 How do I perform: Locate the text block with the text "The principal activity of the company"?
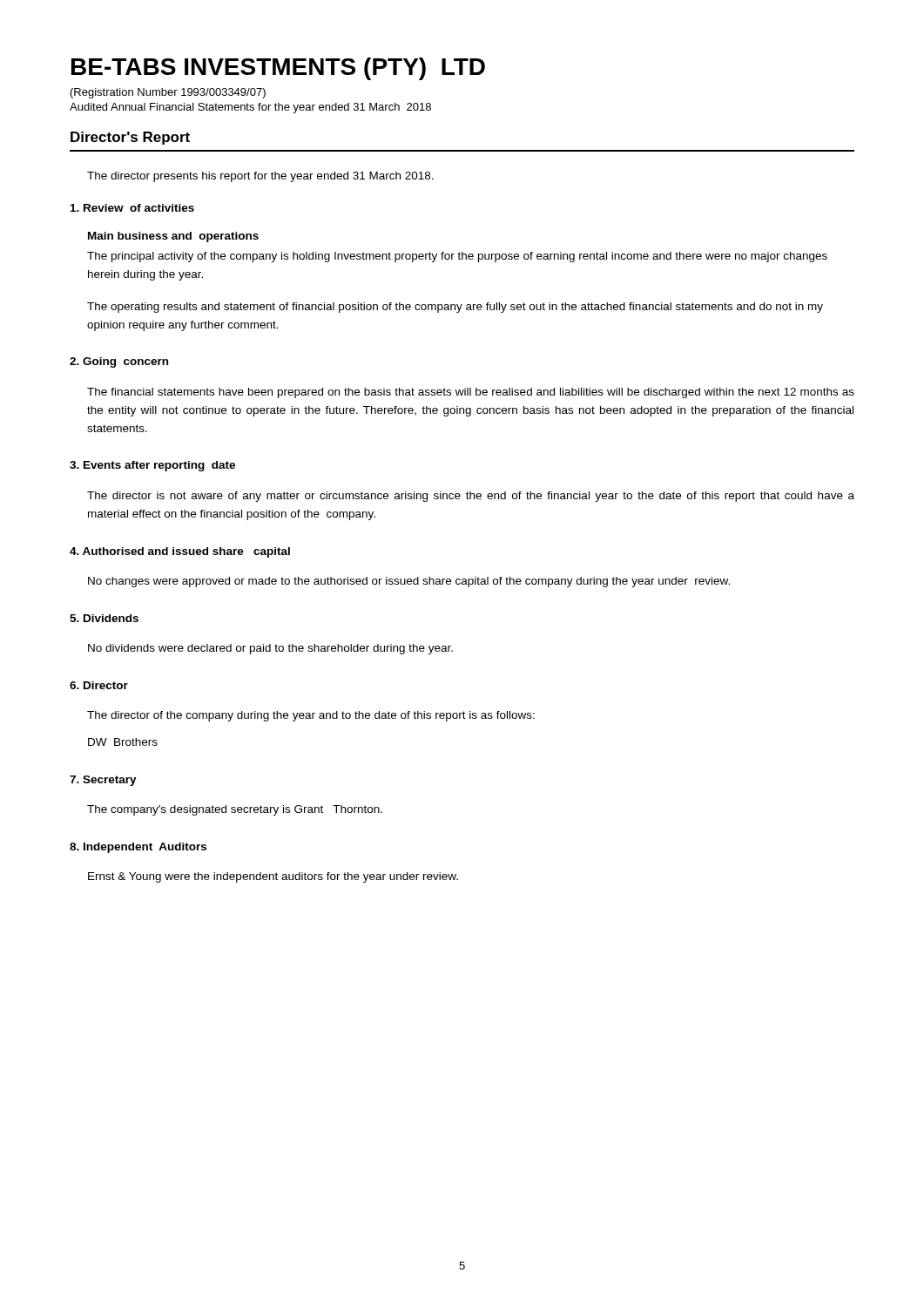(x=464, y=265)
